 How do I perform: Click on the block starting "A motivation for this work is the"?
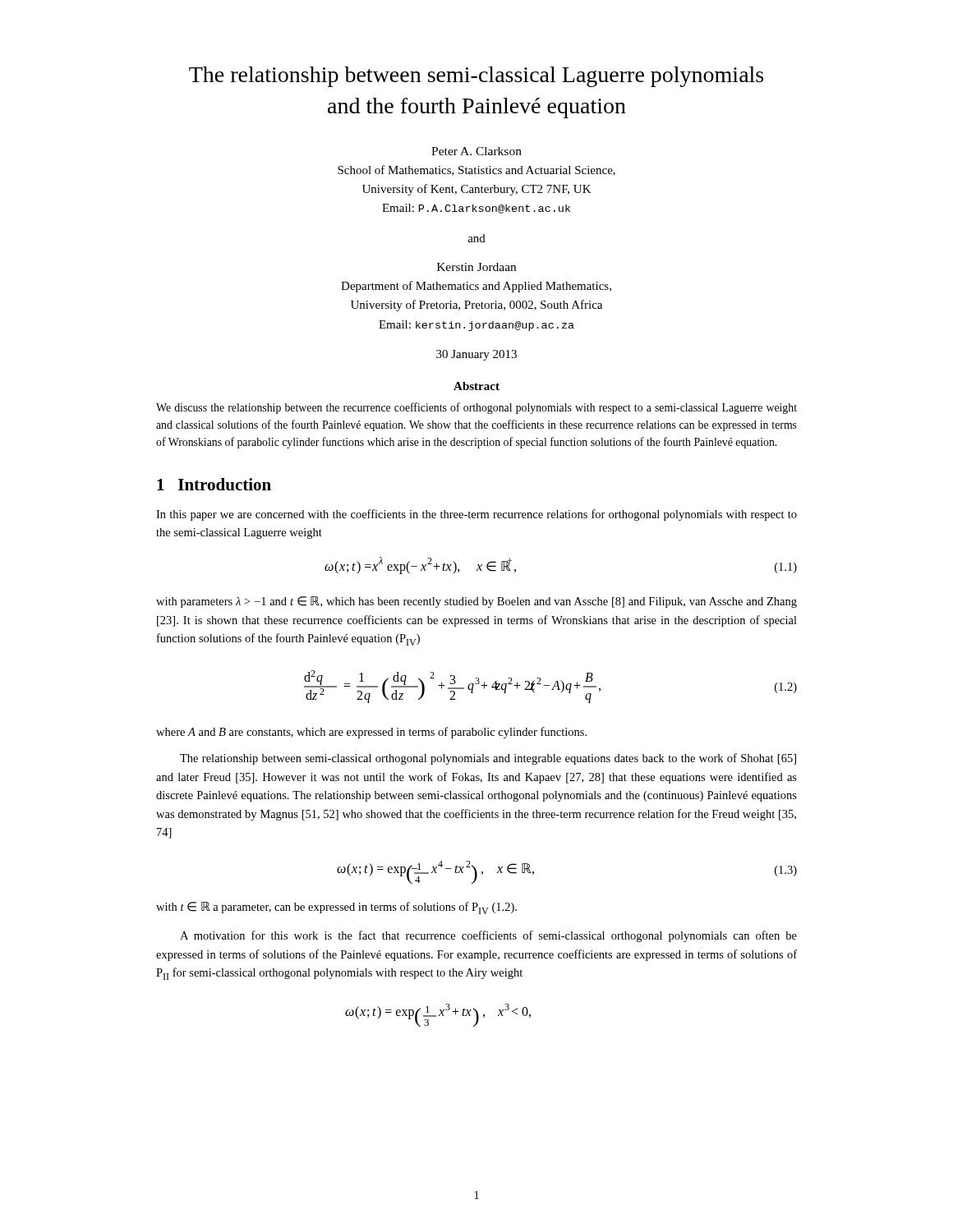(x=476, y=956)
